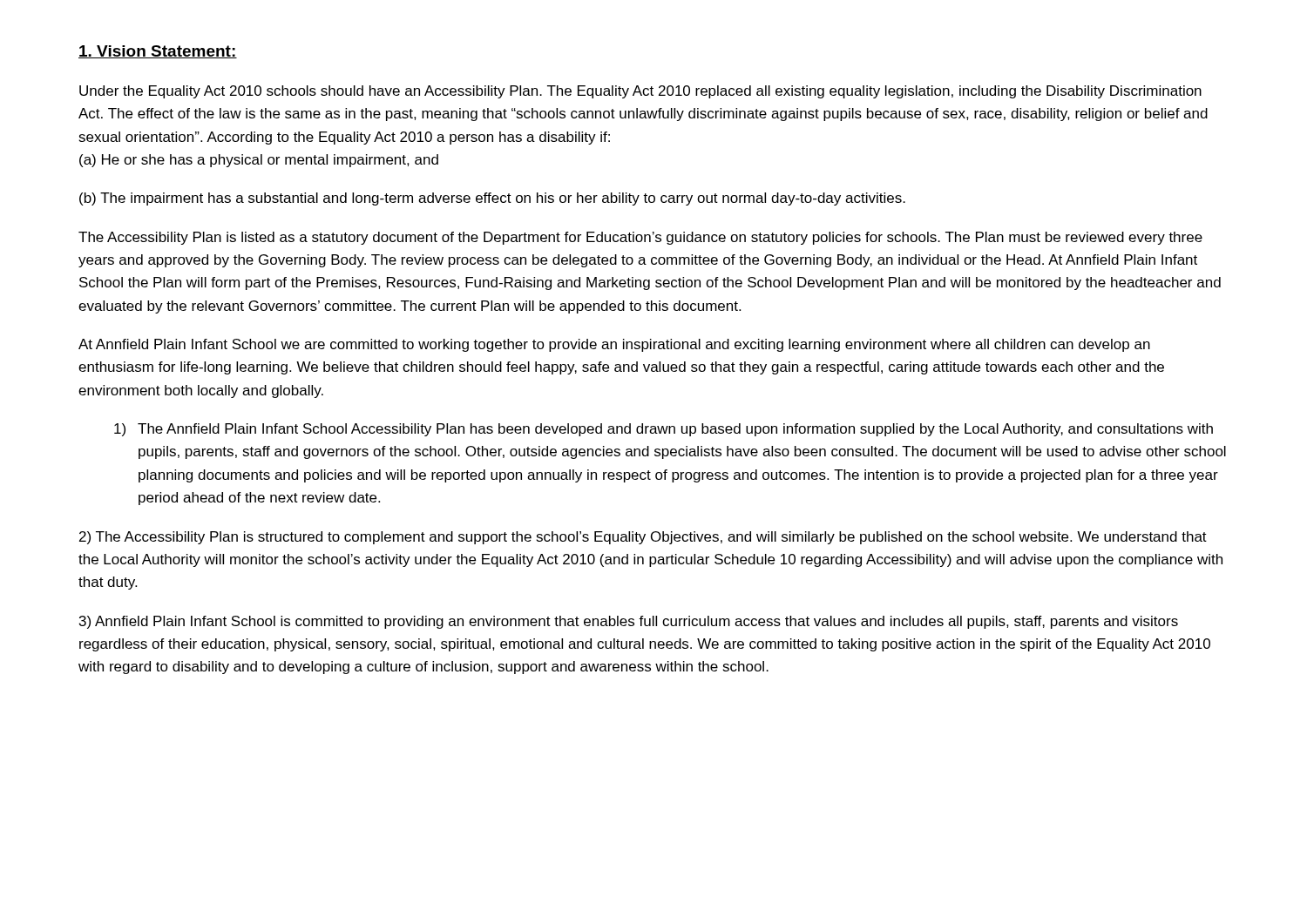The image size is (1307, 924).
Task: Find the text block with the text "Under the Equality Act 2010 schools should"
Action: pyautogui.click(x=643, y=125)
